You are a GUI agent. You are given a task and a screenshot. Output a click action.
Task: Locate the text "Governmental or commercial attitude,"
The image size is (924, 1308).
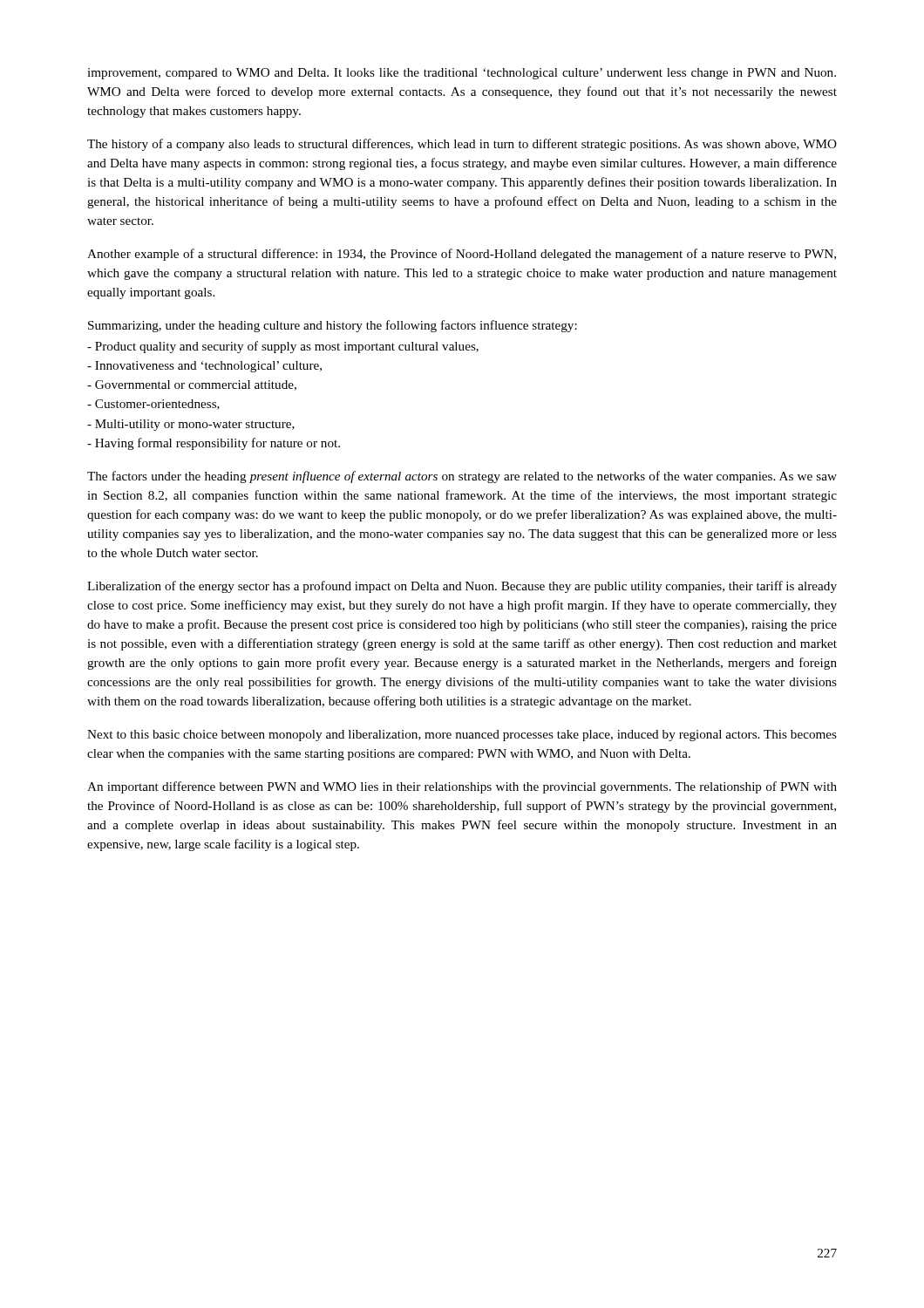[x=192, y=384]
